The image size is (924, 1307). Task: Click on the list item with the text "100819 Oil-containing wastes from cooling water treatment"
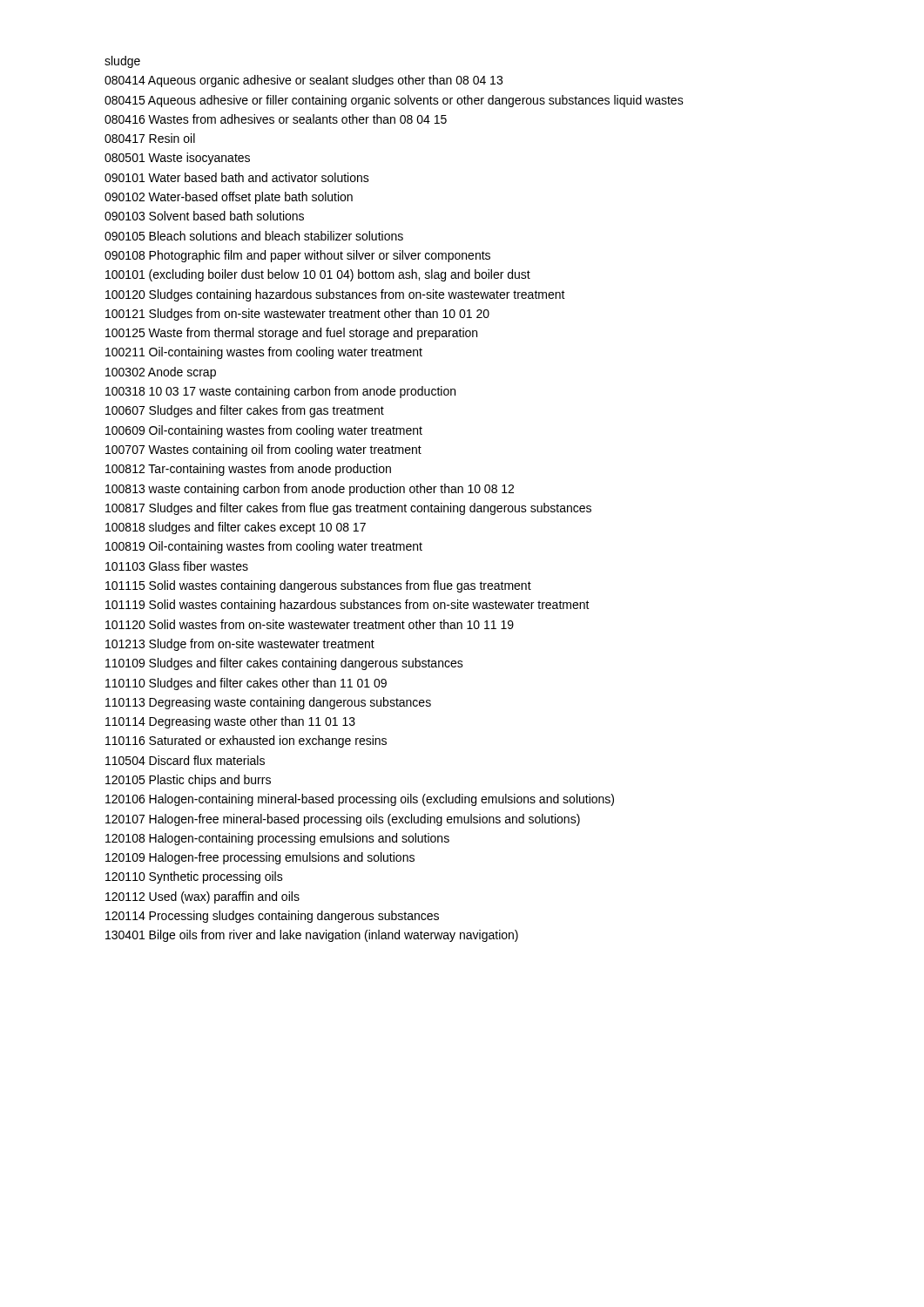(263, 547)
